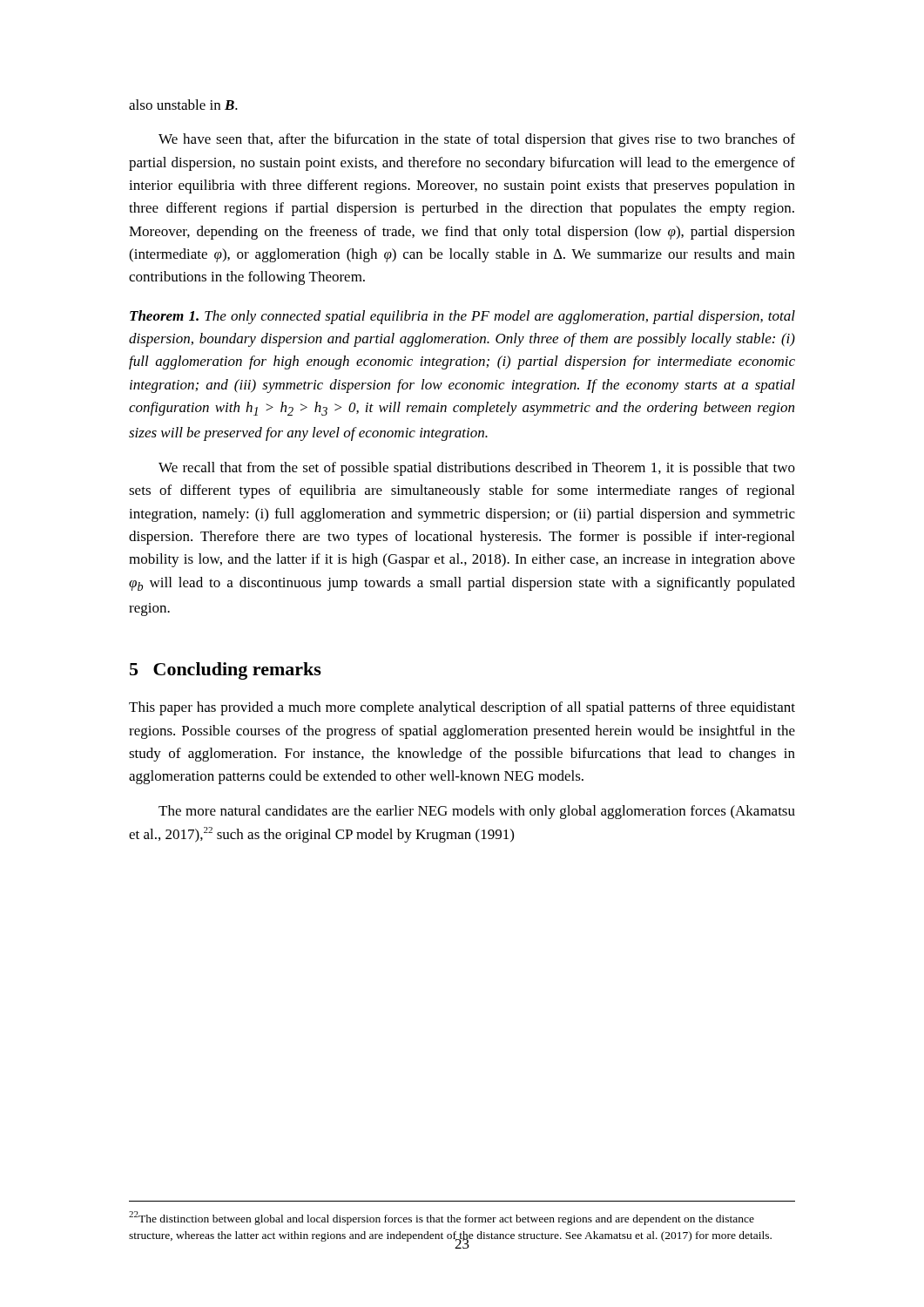Screen dimensions: 1307x924
Task: Select the text that reads "also unstable in B."
Action: click(183, 105)
